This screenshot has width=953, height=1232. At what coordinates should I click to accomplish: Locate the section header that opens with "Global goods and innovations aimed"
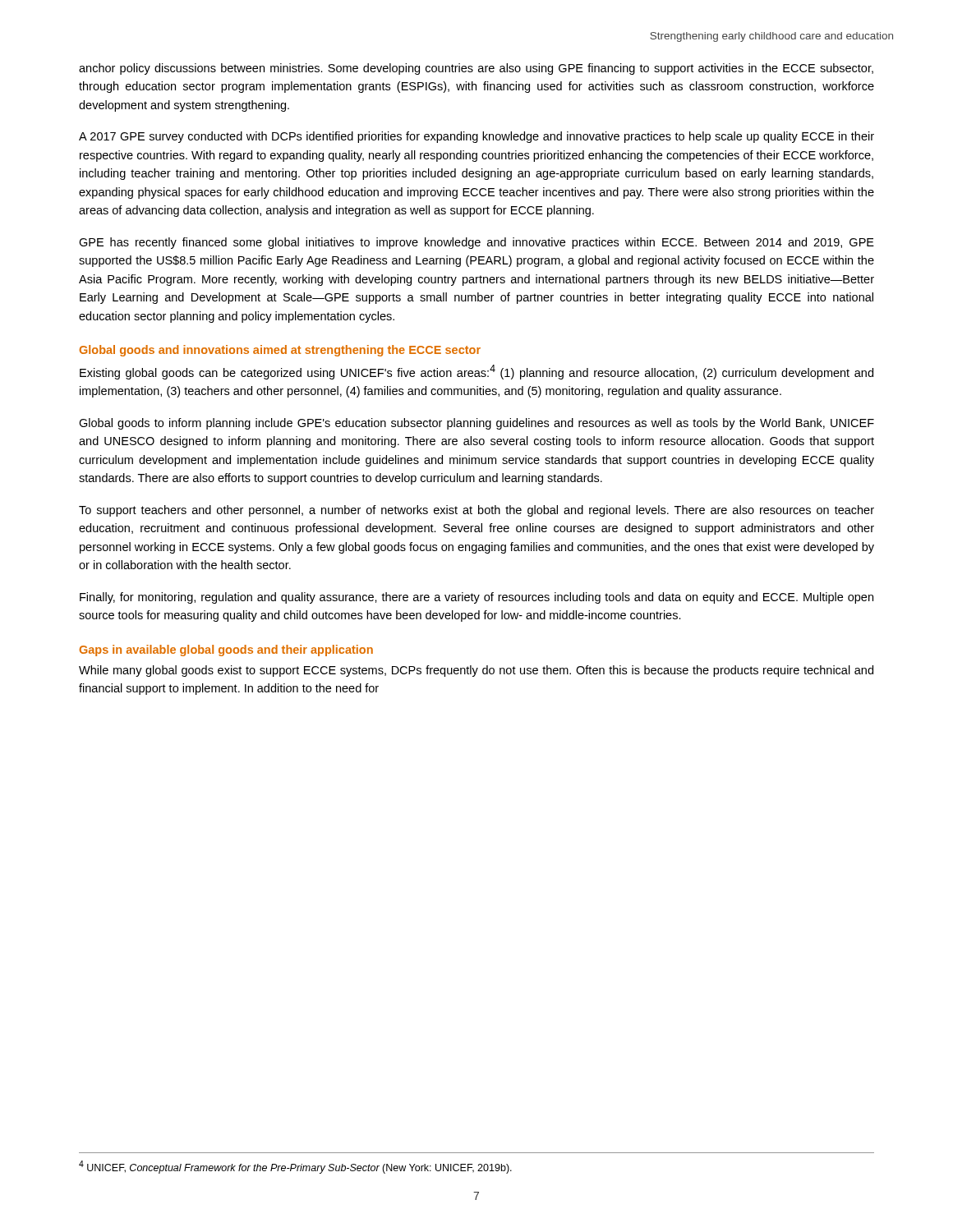click(280, 350)
